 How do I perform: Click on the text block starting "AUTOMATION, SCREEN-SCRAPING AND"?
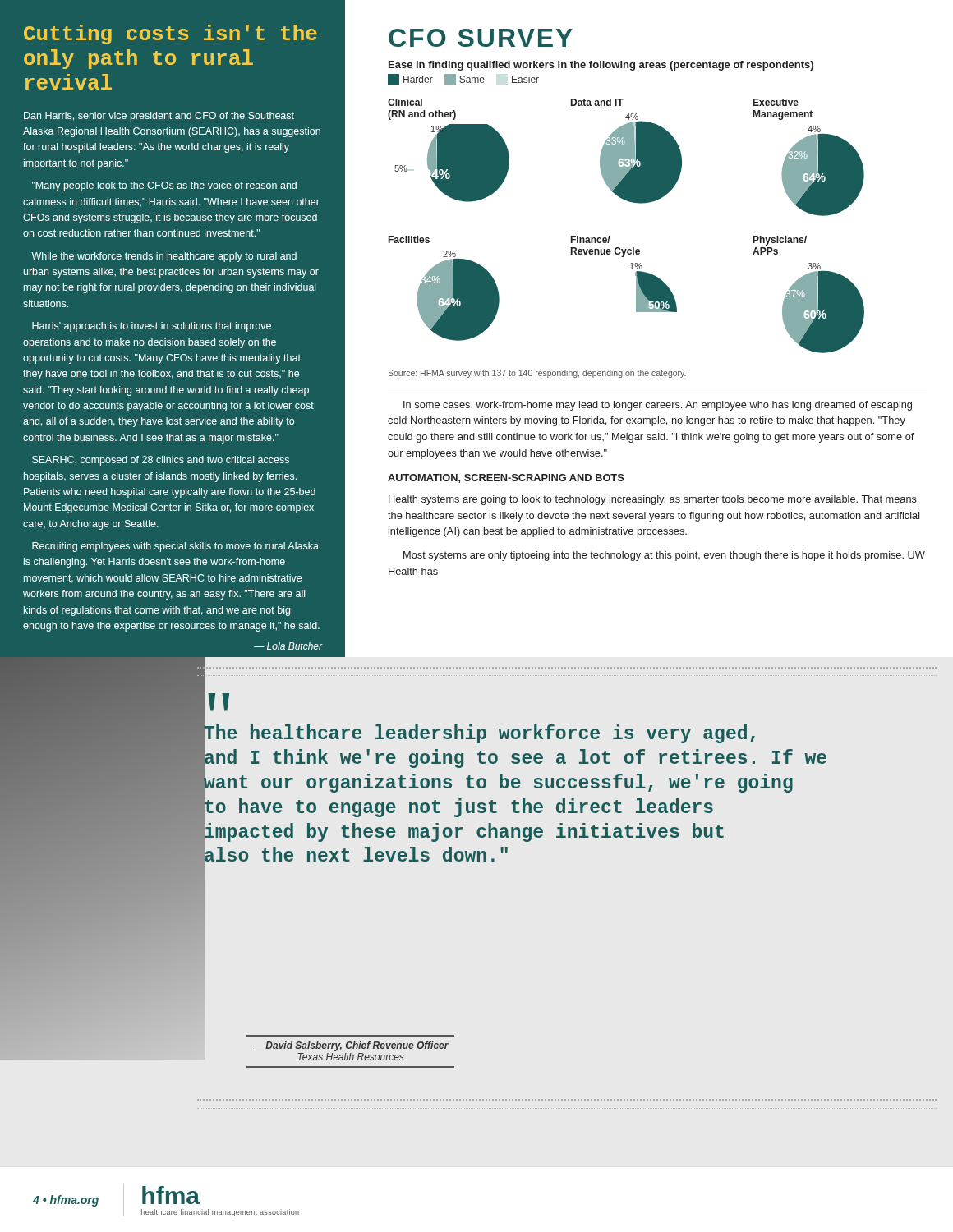point(506,478)
